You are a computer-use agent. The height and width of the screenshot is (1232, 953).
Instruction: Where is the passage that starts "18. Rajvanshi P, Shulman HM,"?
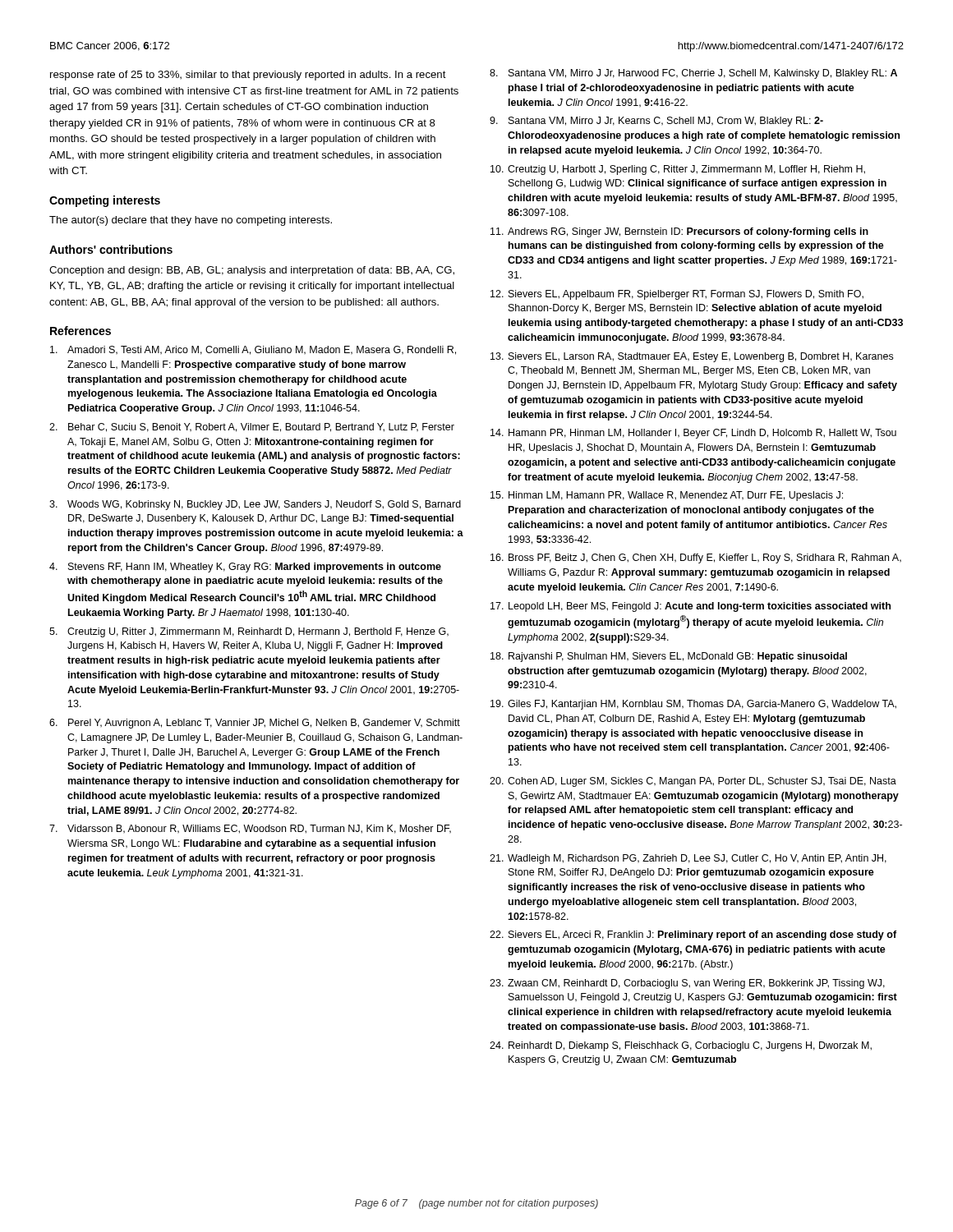(x=697, y=672)
